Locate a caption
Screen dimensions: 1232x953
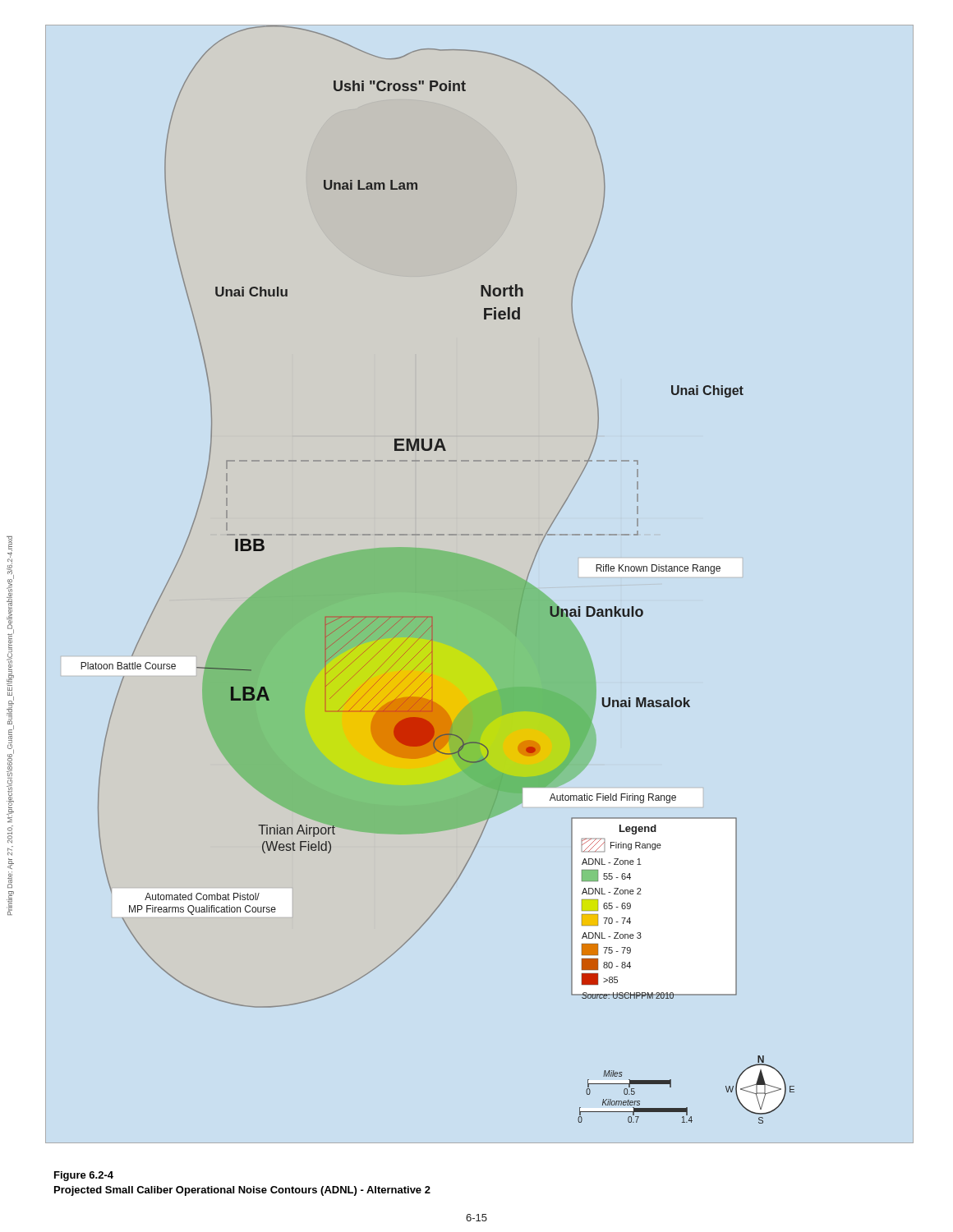(308, 1183)
